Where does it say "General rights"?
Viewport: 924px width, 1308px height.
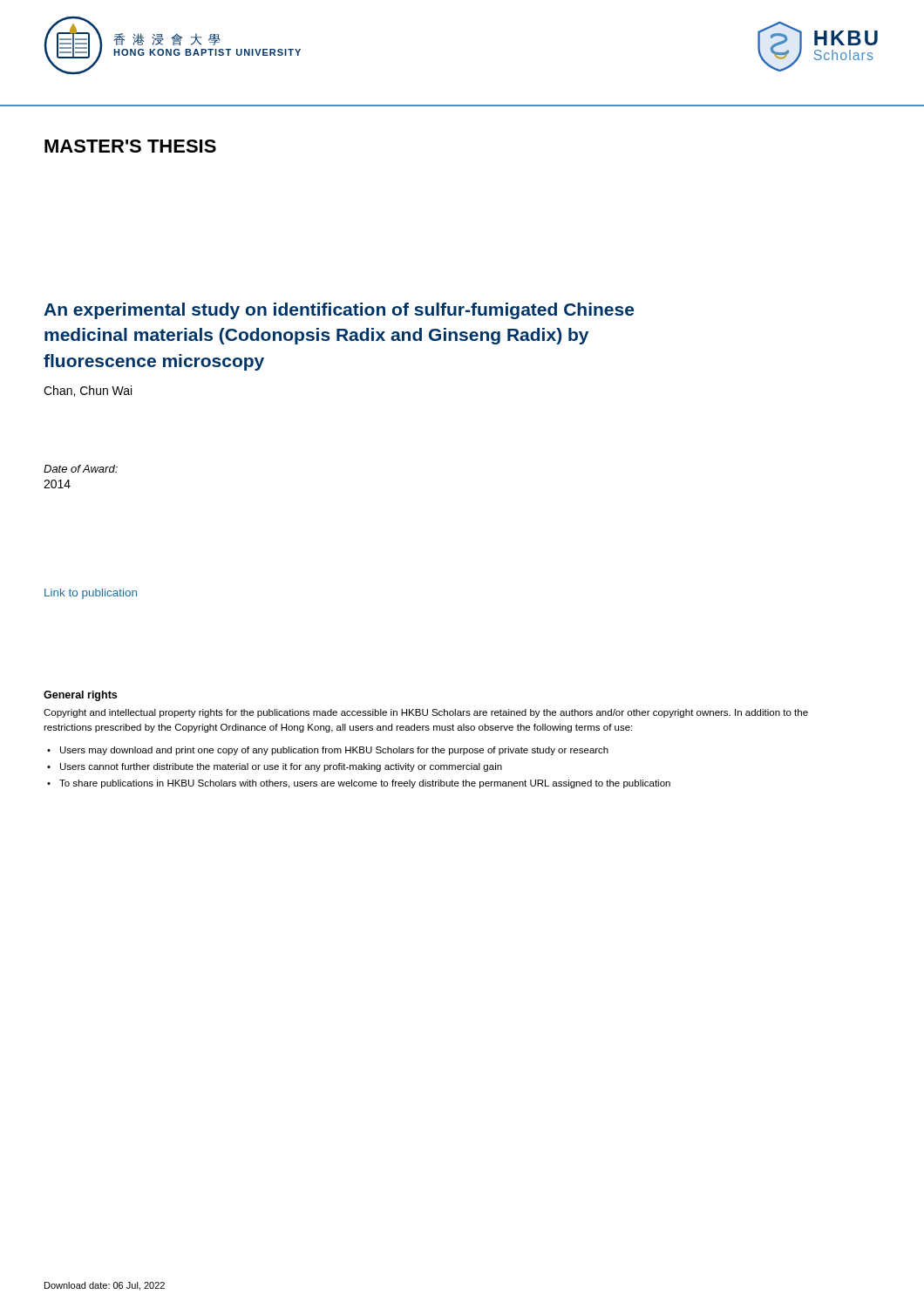81,695
